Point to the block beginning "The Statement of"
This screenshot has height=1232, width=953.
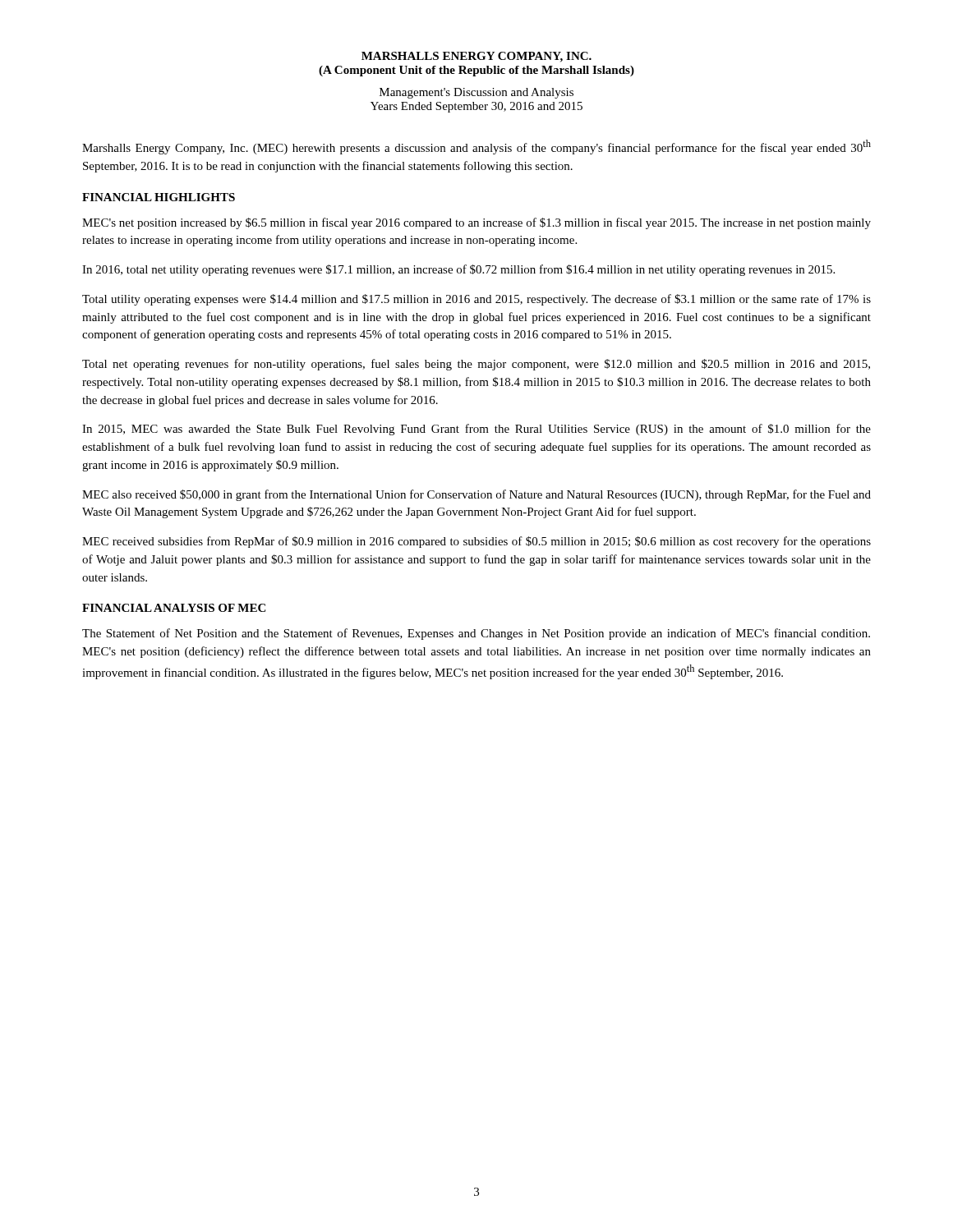[x=476, y=653]
